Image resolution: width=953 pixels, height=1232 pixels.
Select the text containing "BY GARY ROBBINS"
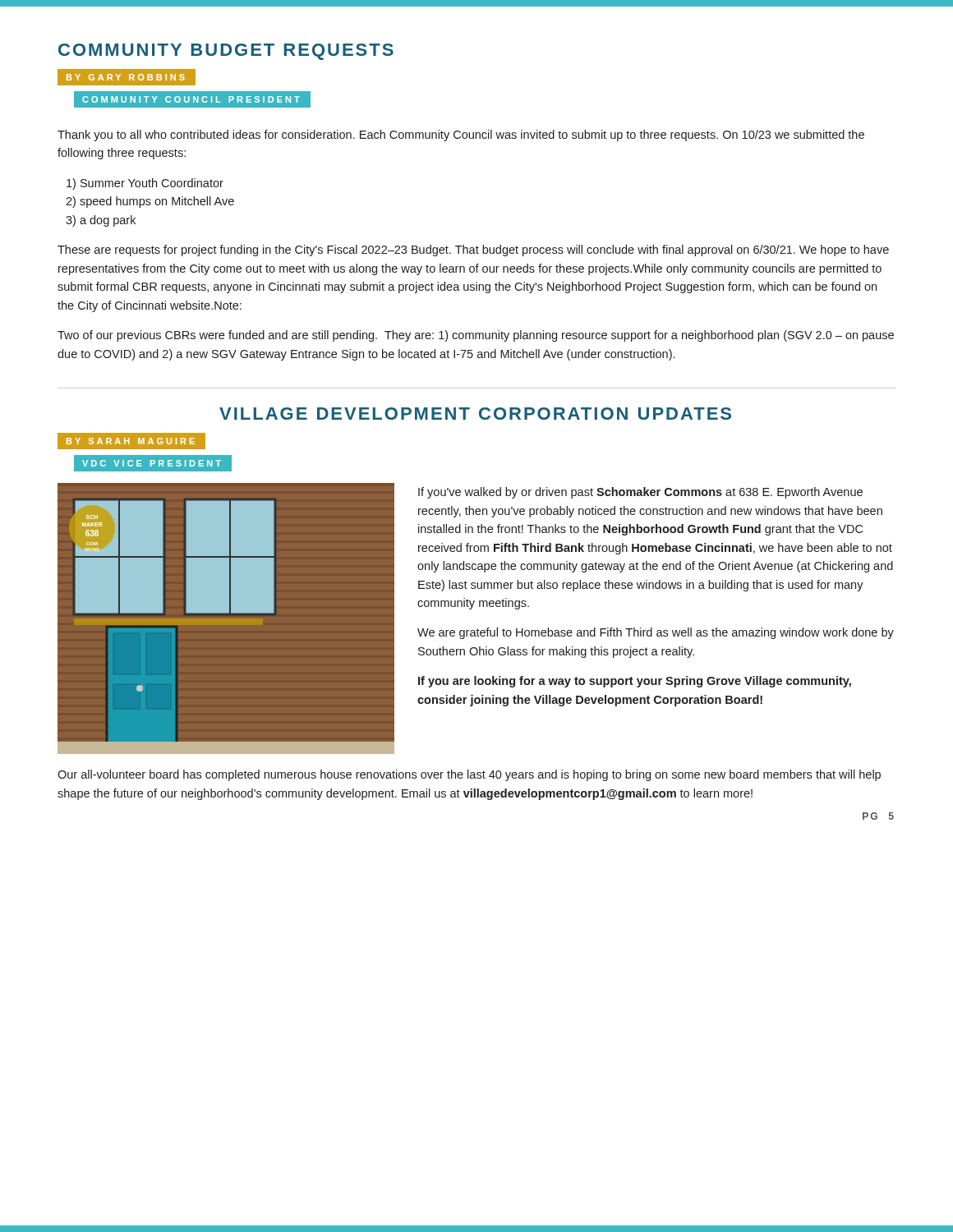pyautogui.click(x=127, y=77)
